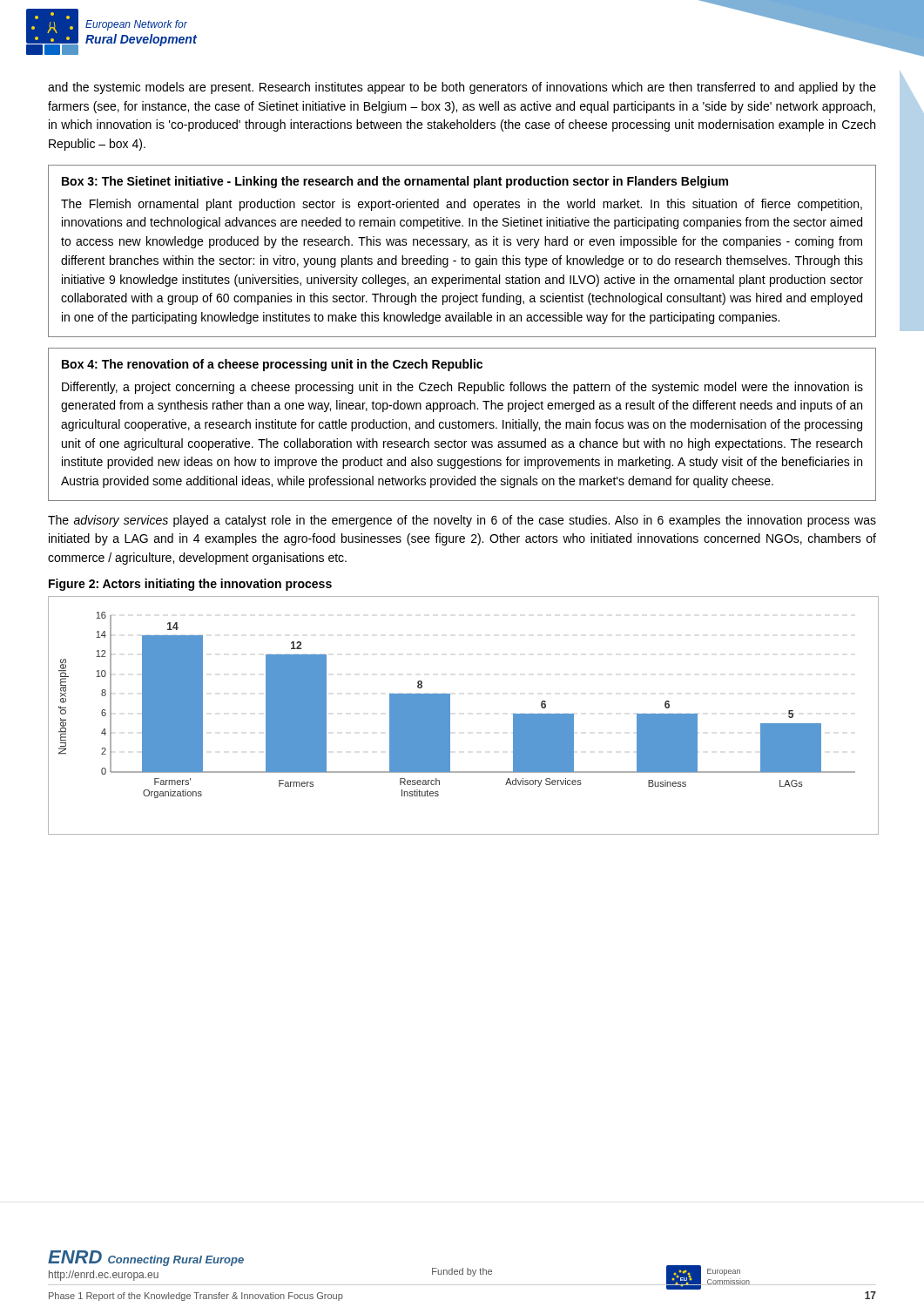Point to the text block starting "Box 4: The renovation of a cheese processing"
Screen dimensions: 1307x924
pyautogui.click(x=462, y=424)
